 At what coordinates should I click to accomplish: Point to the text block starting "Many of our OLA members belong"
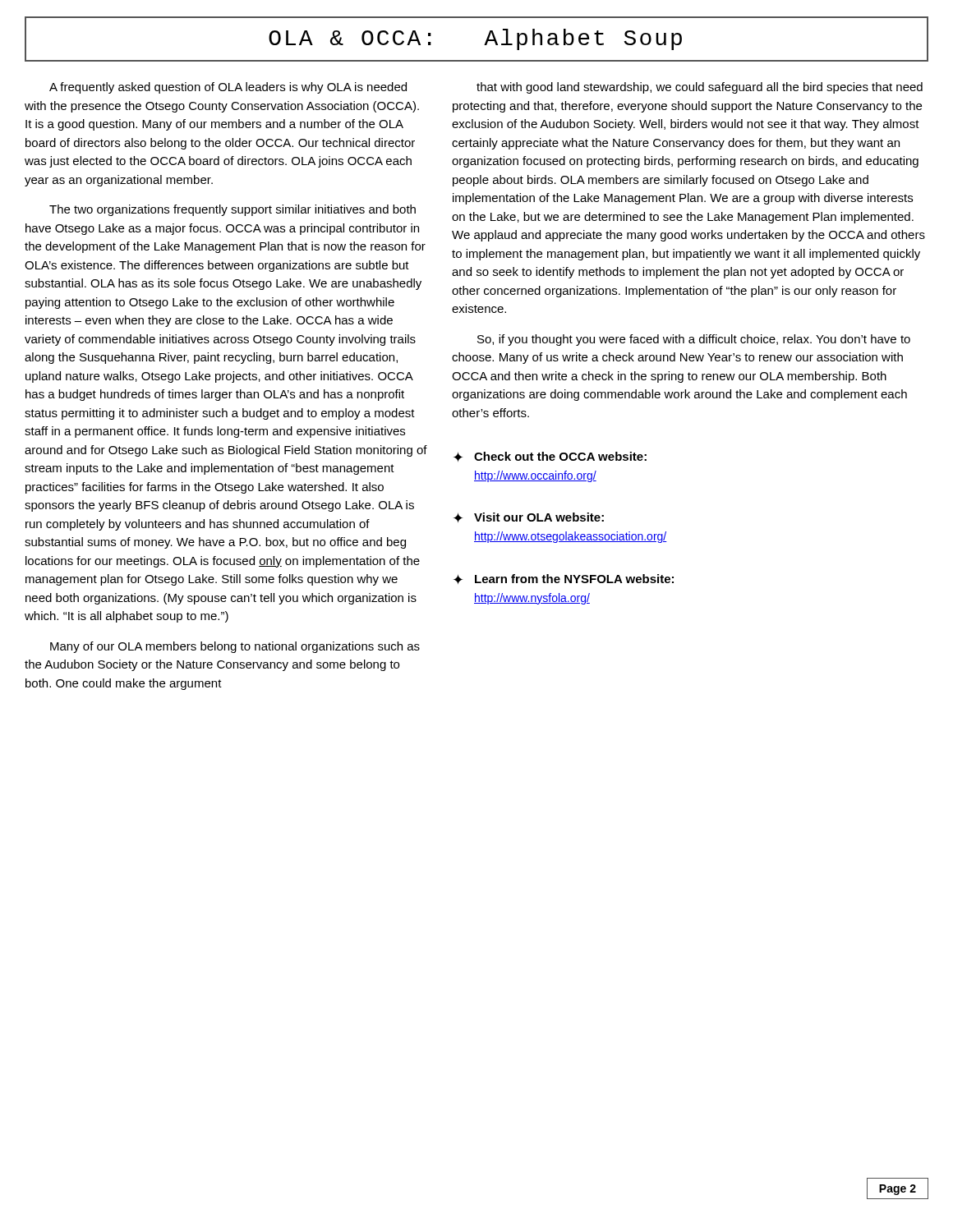226,665
